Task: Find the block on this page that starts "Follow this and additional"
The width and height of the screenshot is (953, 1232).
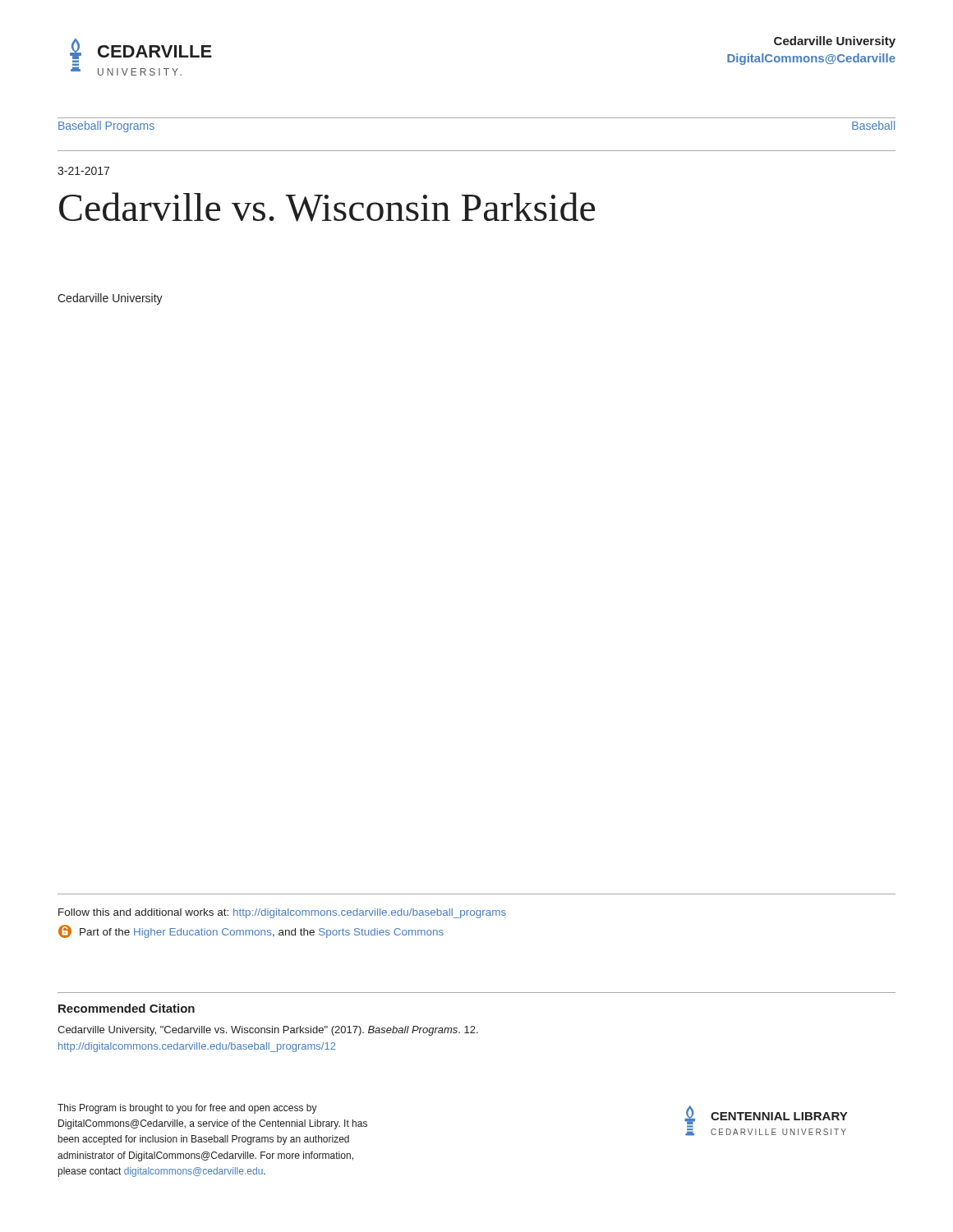Action: click(x=282, y=912)
